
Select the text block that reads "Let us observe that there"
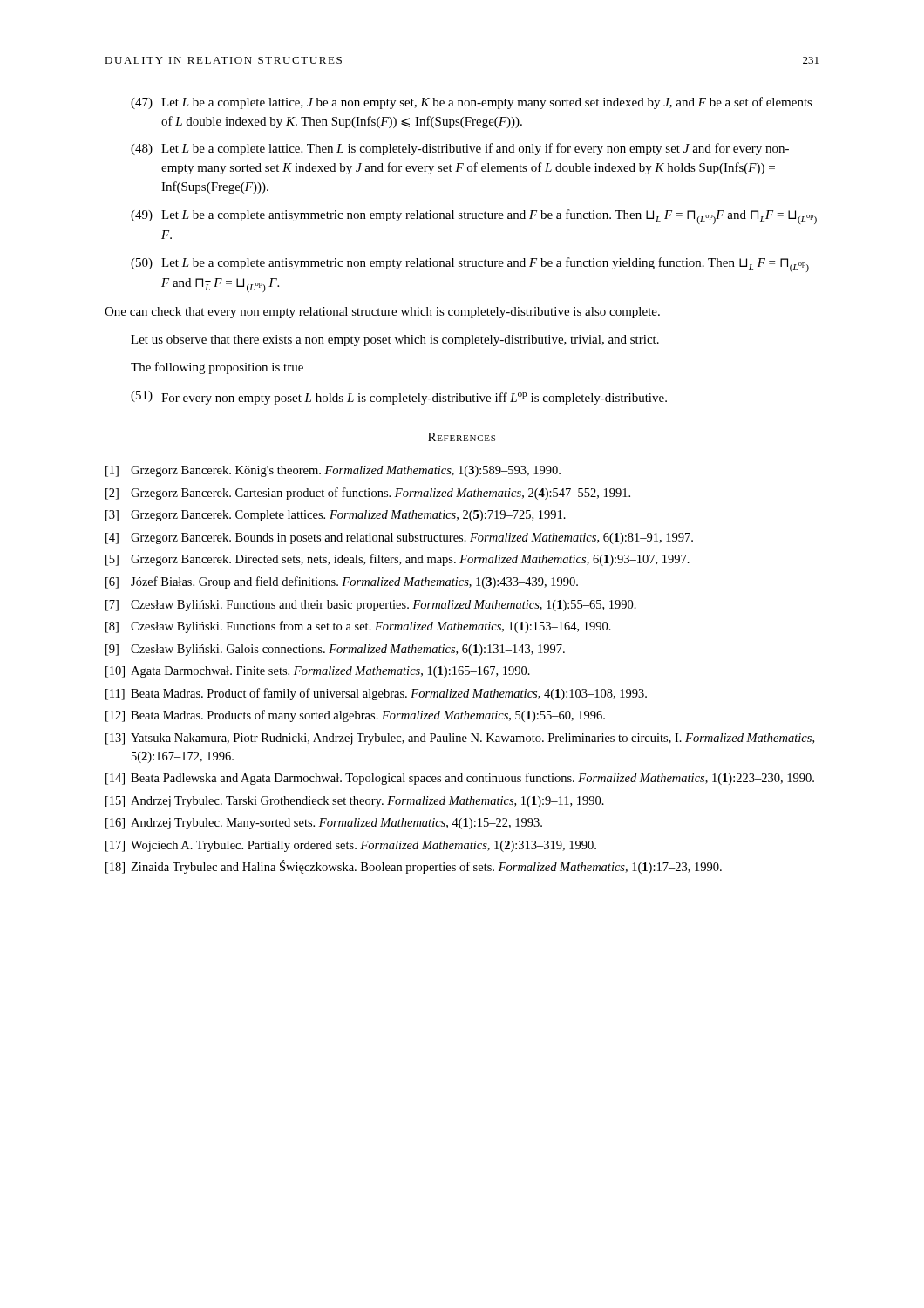pos(395,339)
